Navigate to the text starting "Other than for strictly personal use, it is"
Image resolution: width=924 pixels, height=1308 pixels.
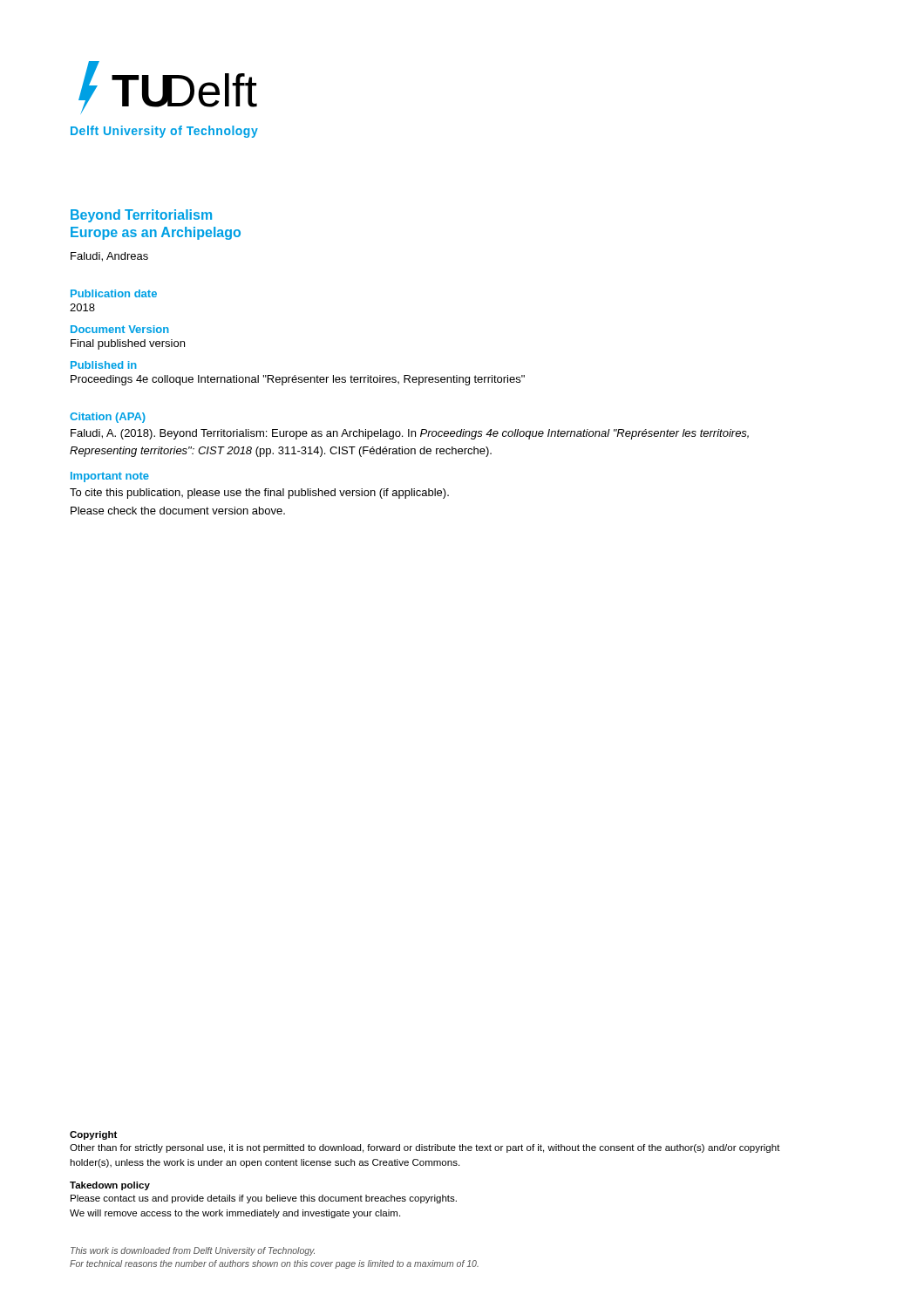pyautogui.click(x=425, y=1155)
